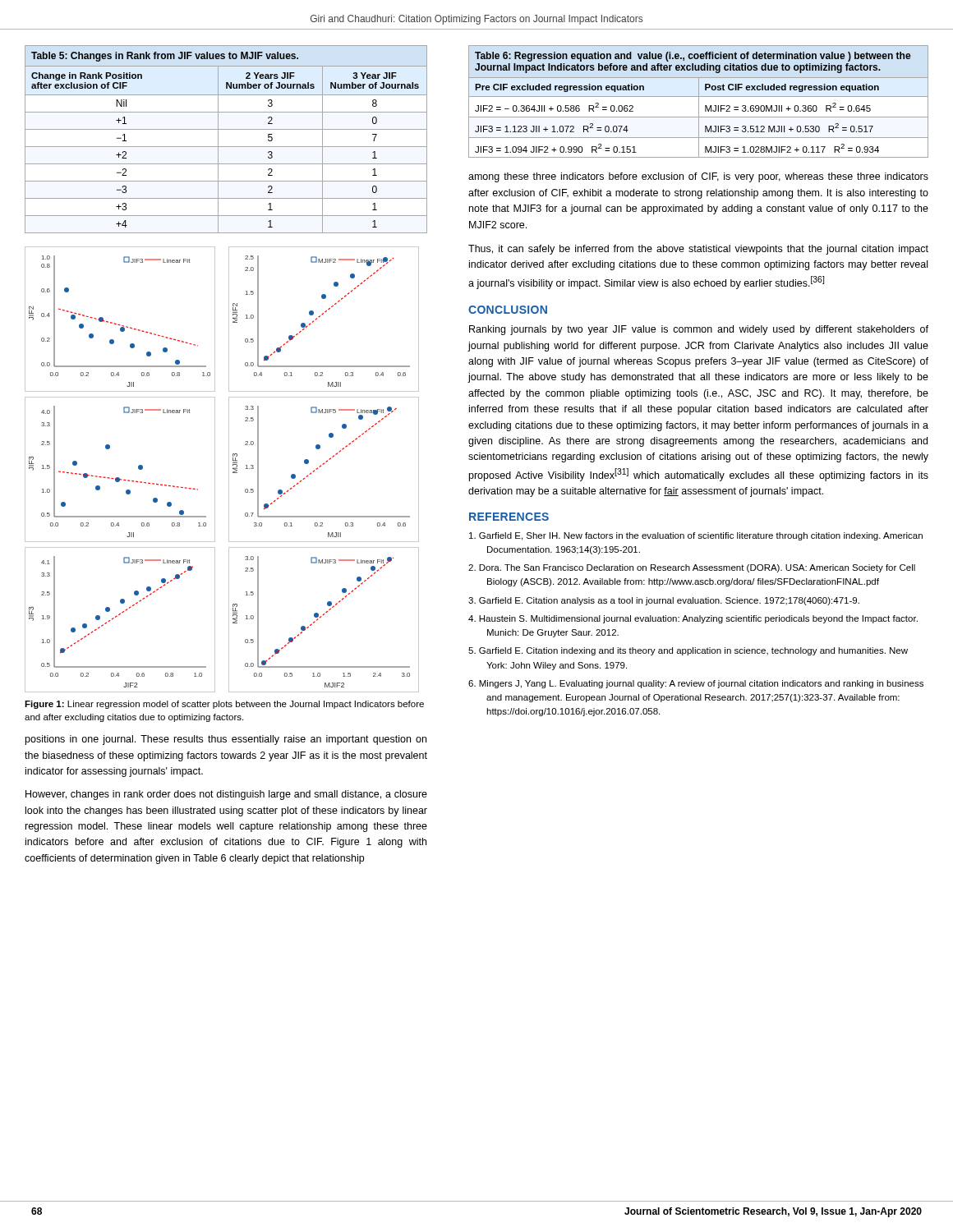Locate the text block starting "positions in one journal. These results thus"
Image resolution: width=953 pixels, height=1232 pixels.
(x=226, y=755)
